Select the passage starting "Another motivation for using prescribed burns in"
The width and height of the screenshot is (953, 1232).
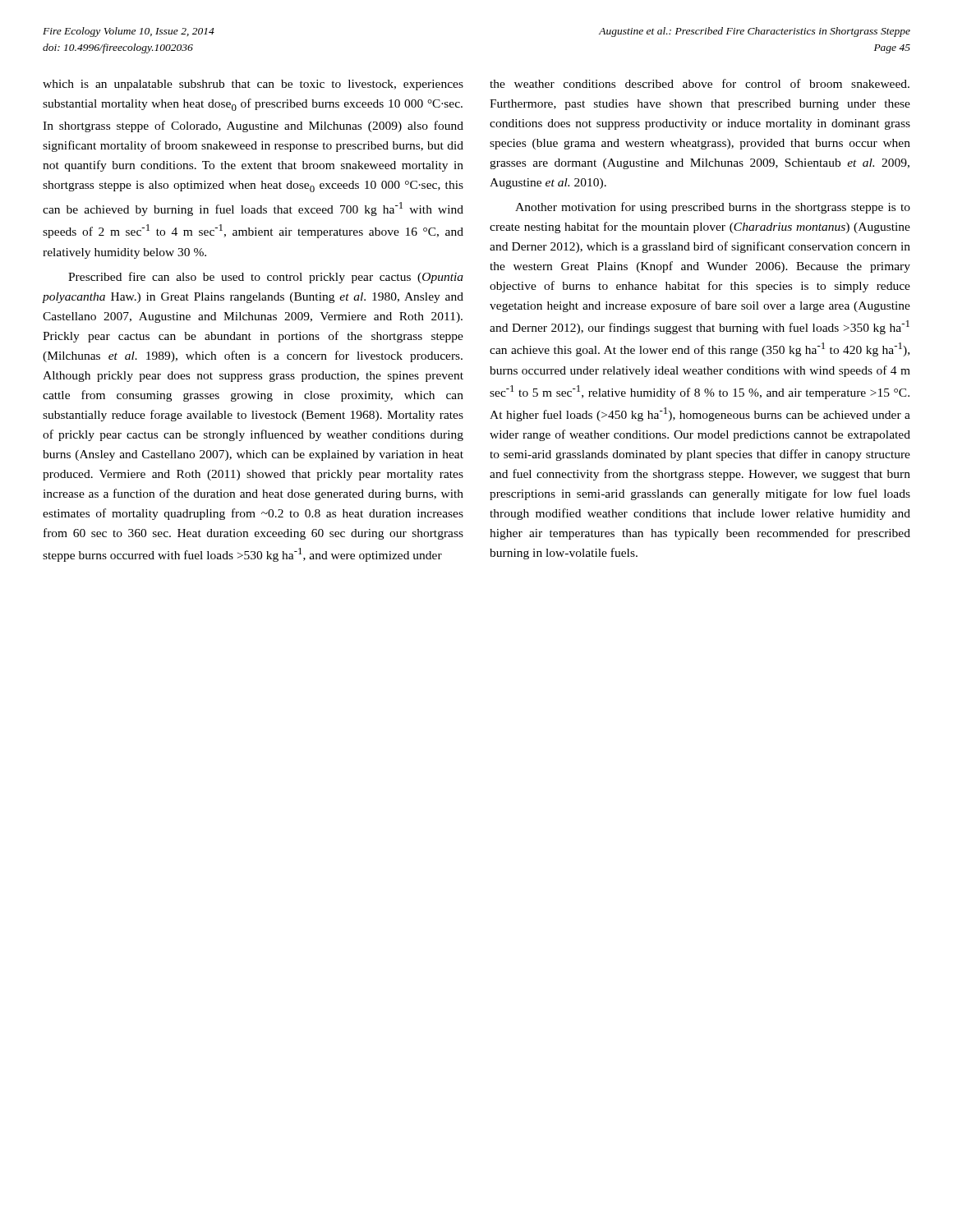pos(700,380)
